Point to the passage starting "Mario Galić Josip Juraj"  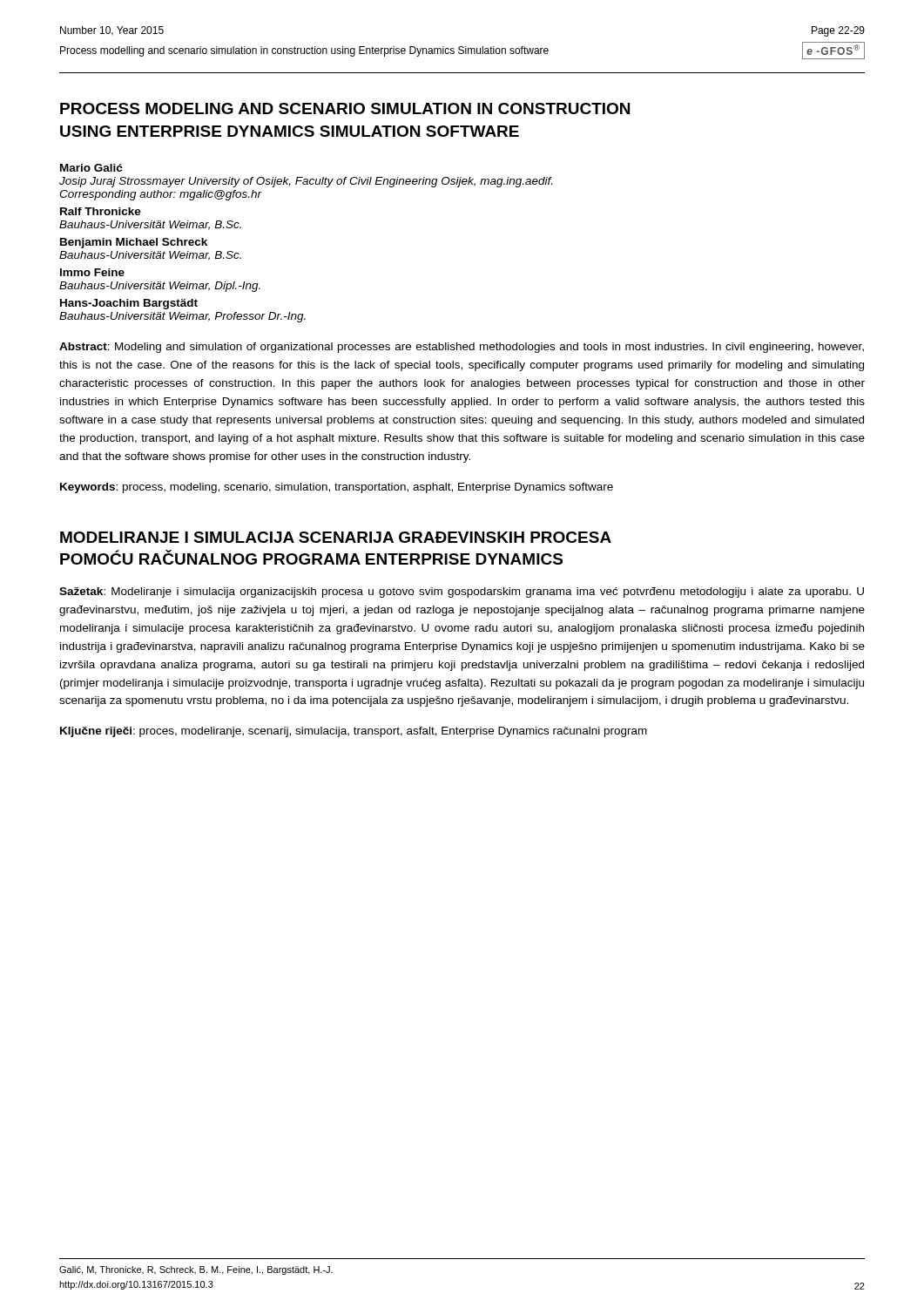(91, 168)
